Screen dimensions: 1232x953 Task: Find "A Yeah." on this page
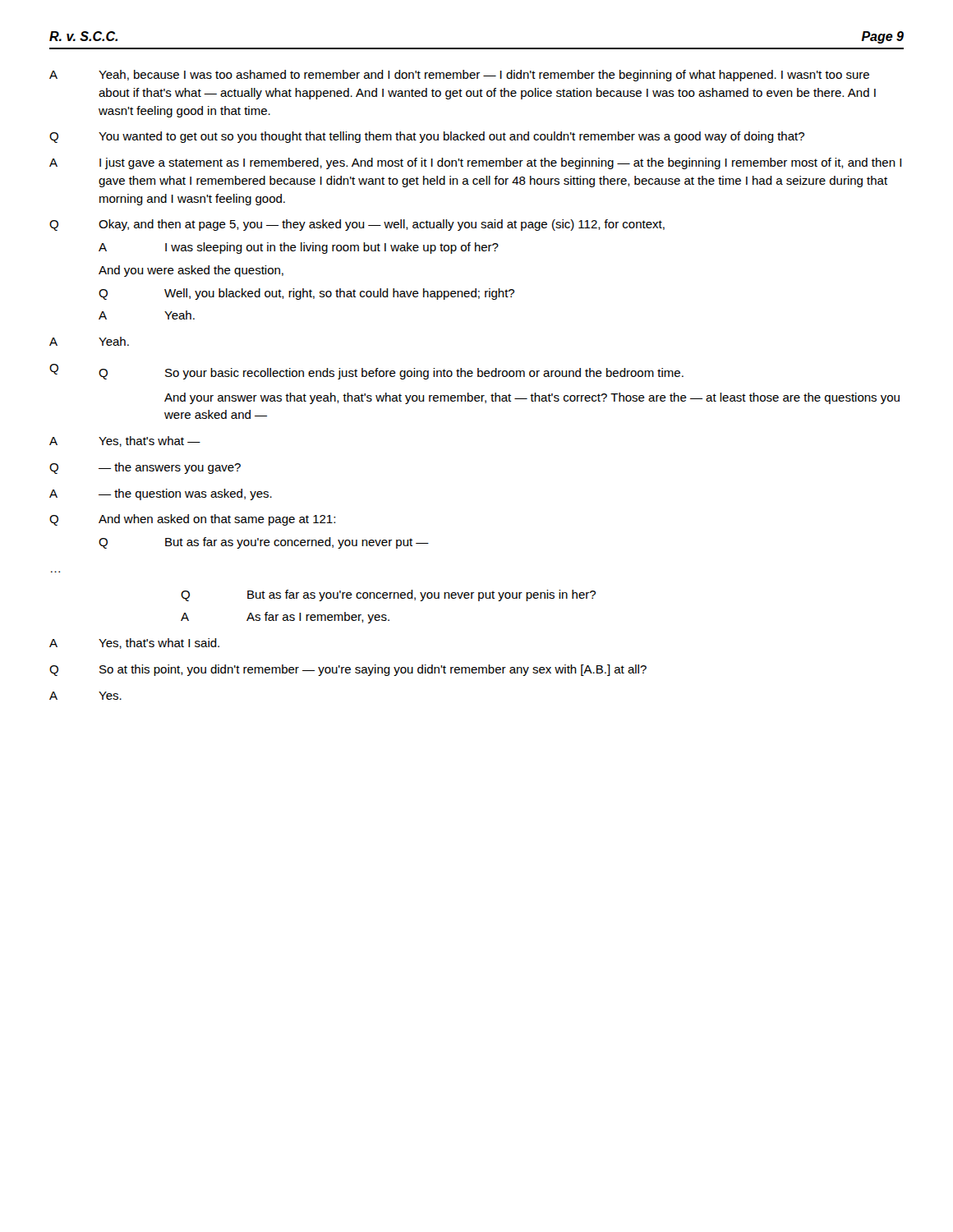click(53, 340)
